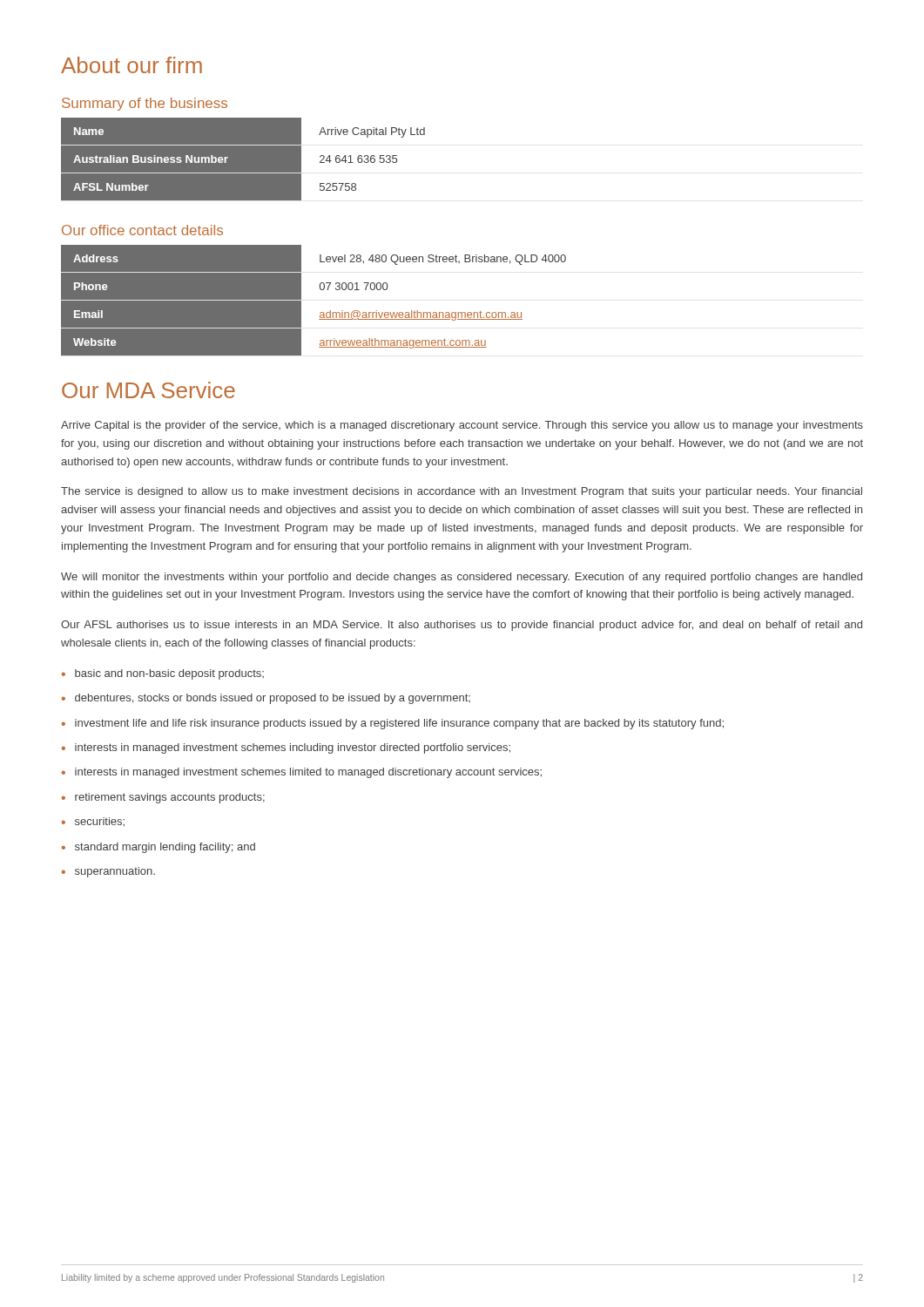Find the block on this page that starts "The service is designed to allow us to"
Viewport: 924px width, 1307px height.
pos(462,519)
